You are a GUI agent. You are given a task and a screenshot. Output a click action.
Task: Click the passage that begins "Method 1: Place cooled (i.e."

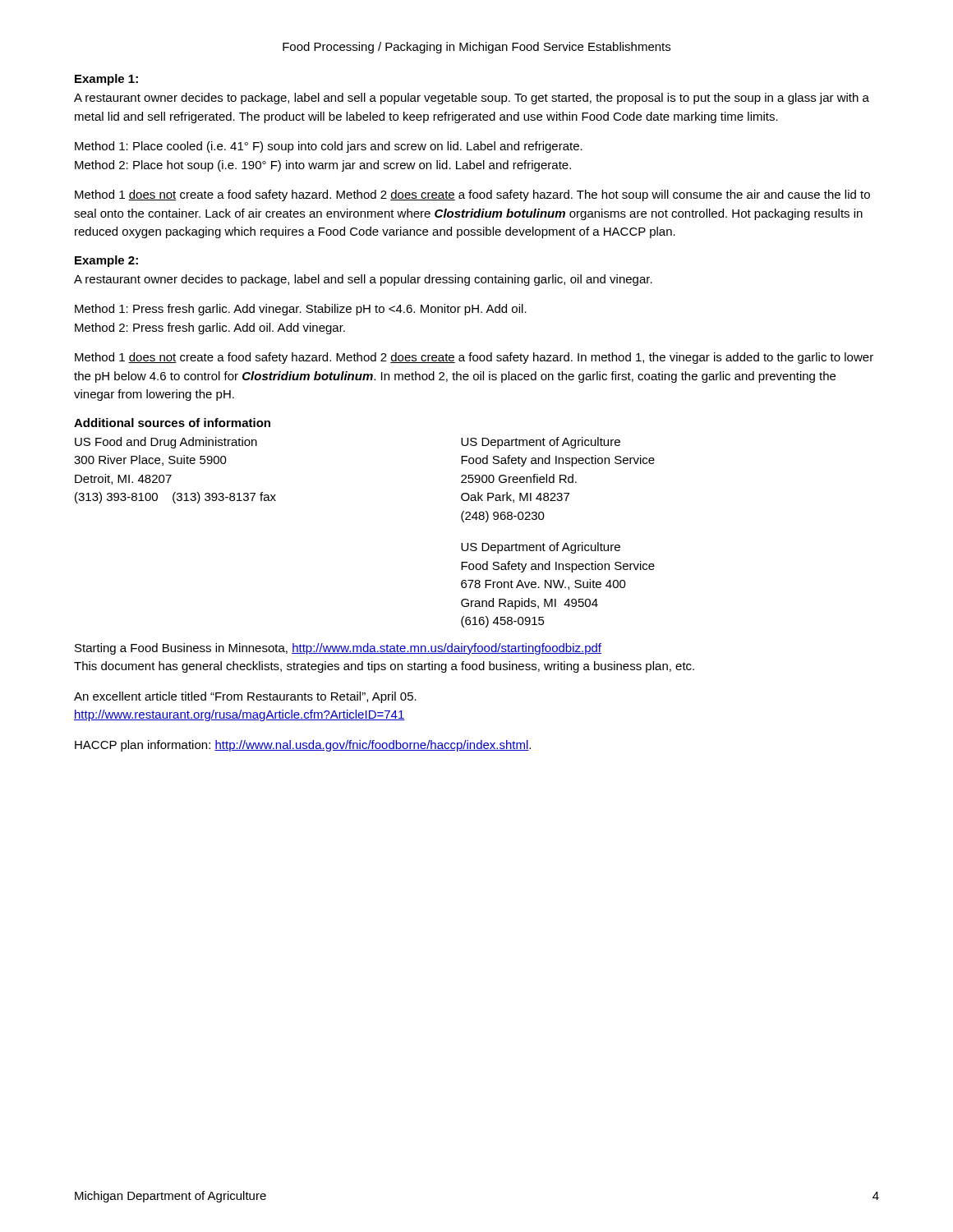328,155
